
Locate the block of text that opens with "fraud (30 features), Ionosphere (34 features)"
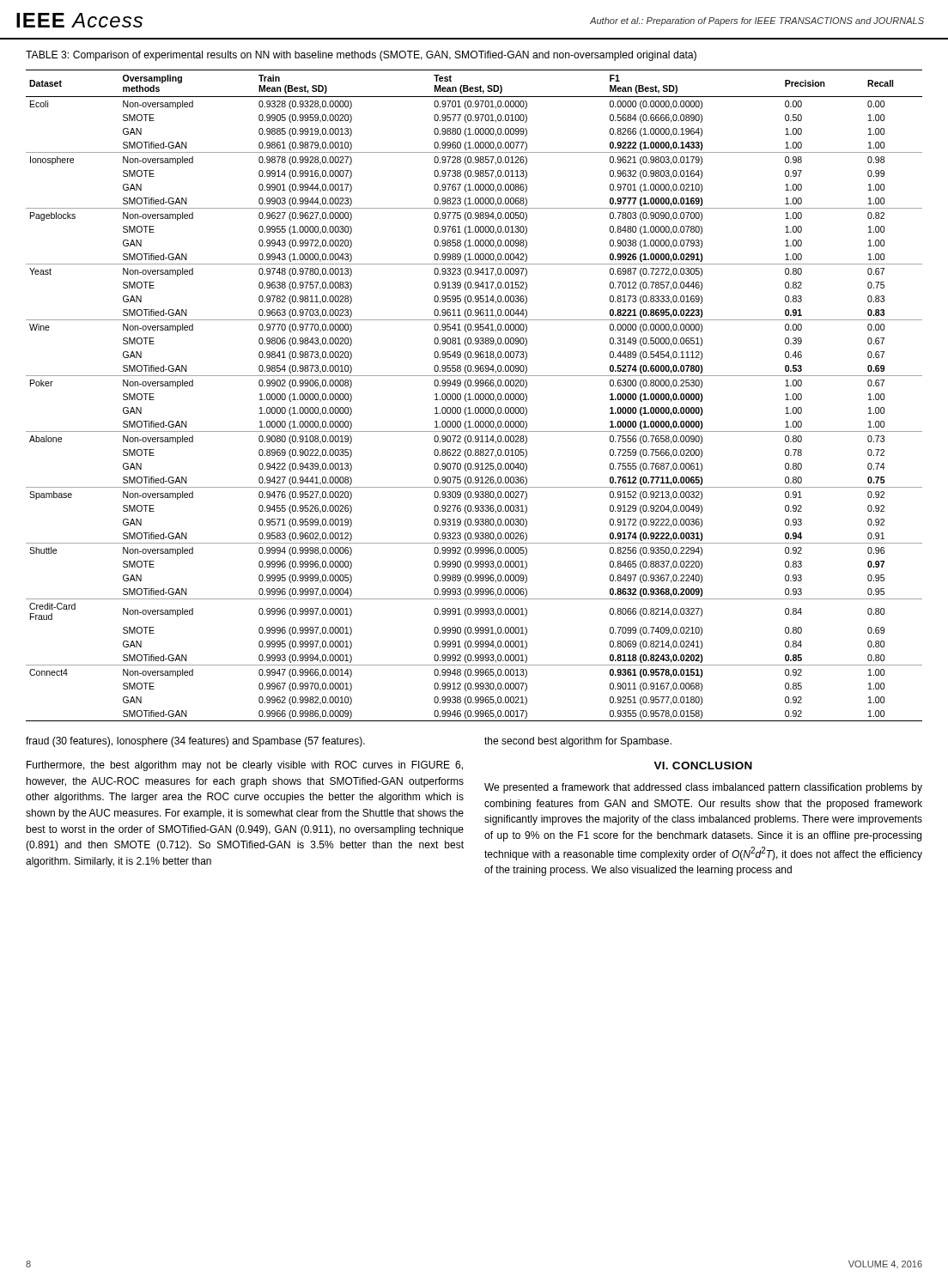pyautogui.click(x=196, y=741)
